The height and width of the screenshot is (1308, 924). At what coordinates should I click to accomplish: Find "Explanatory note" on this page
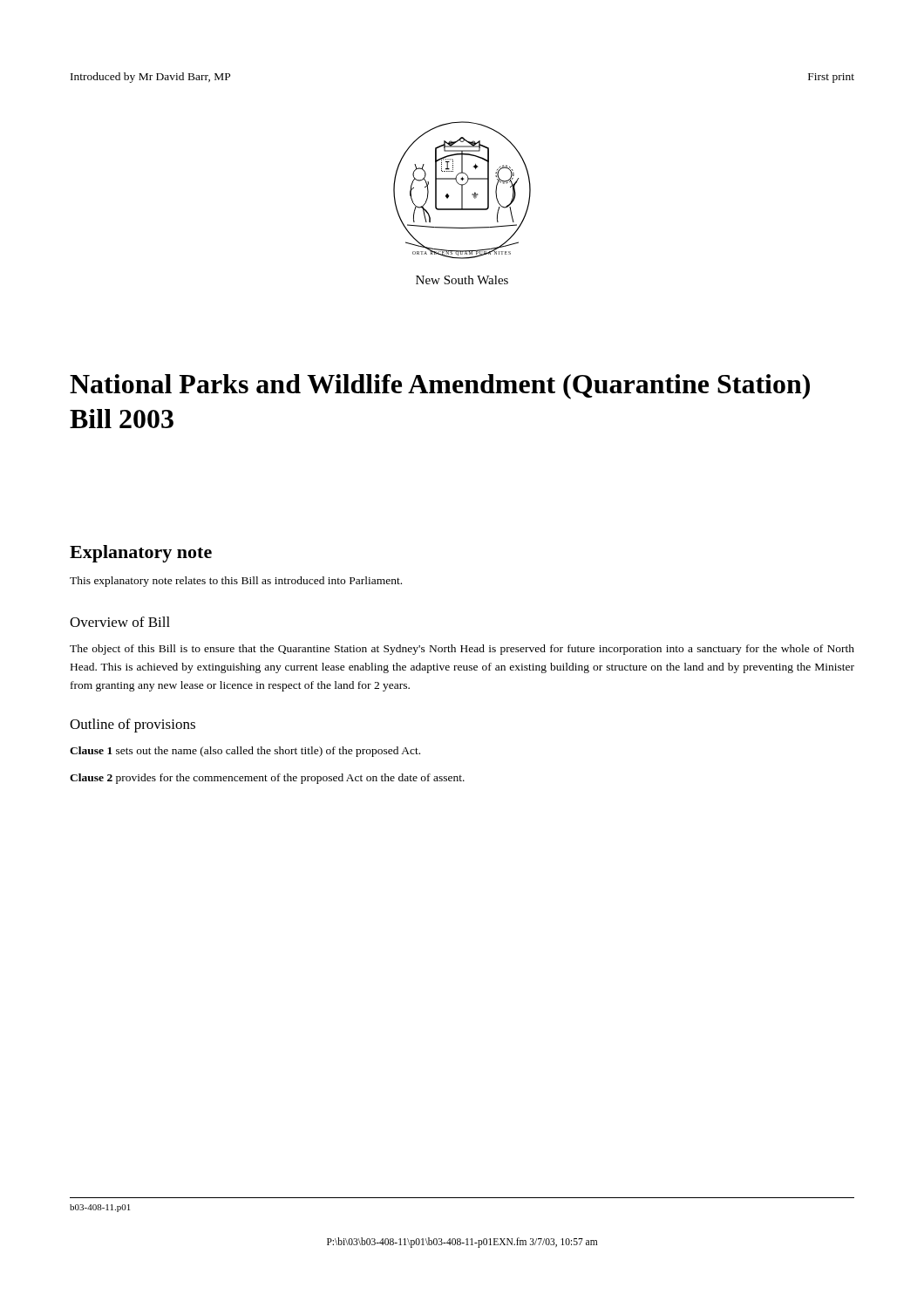[141, 554]
